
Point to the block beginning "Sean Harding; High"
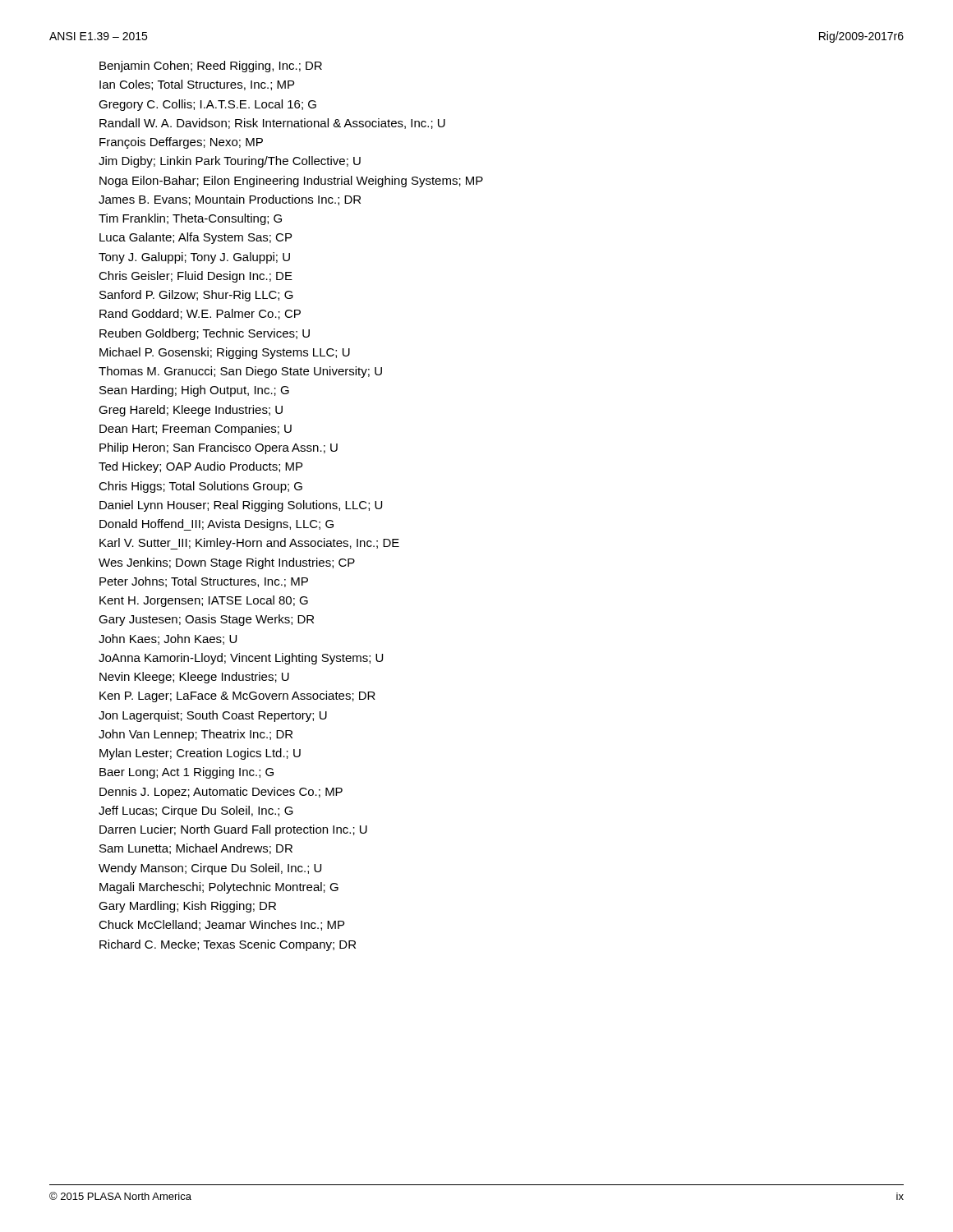click(x=194, y=390)
